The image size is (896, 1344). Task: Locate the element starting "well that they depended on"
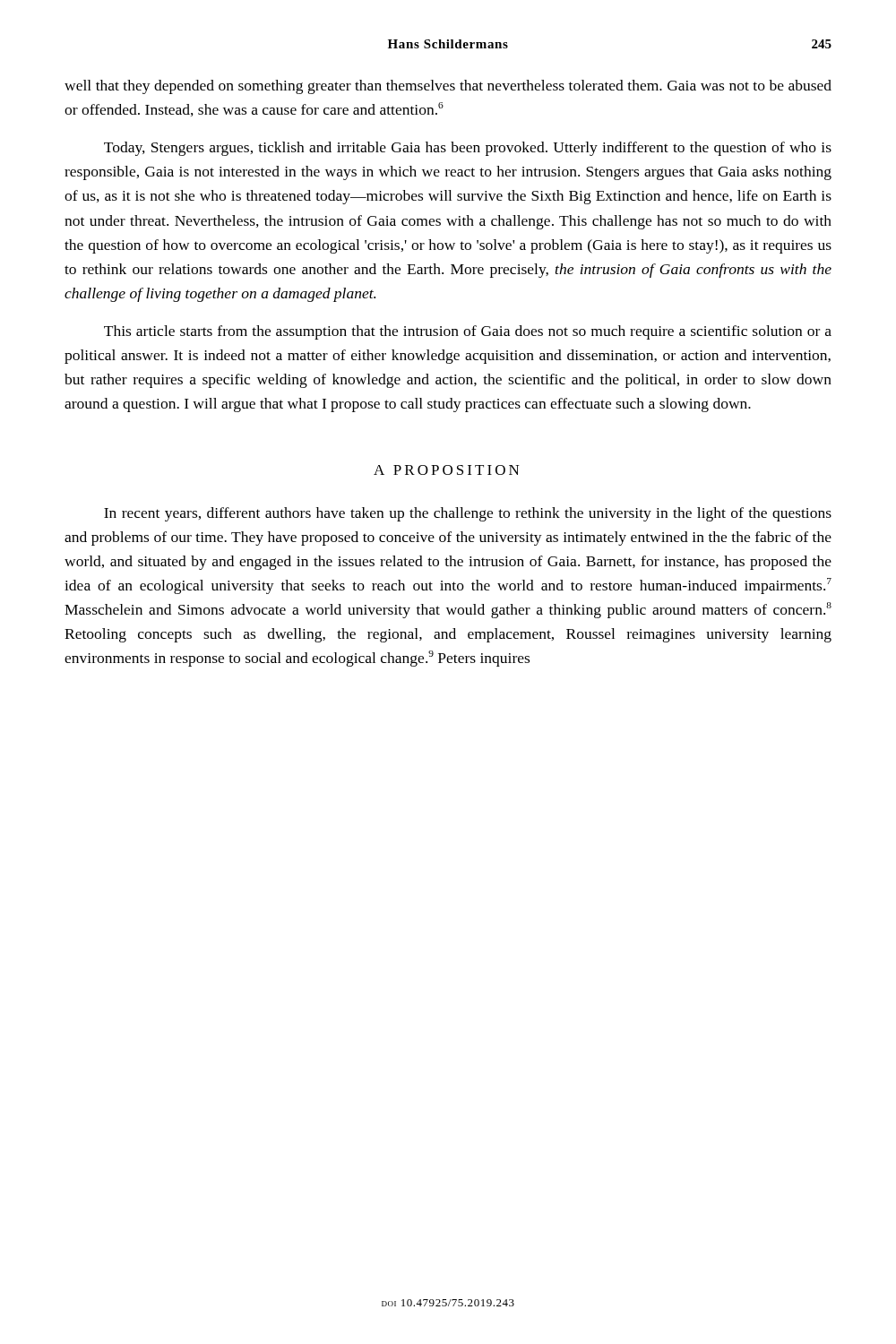[x=448, y=98]
